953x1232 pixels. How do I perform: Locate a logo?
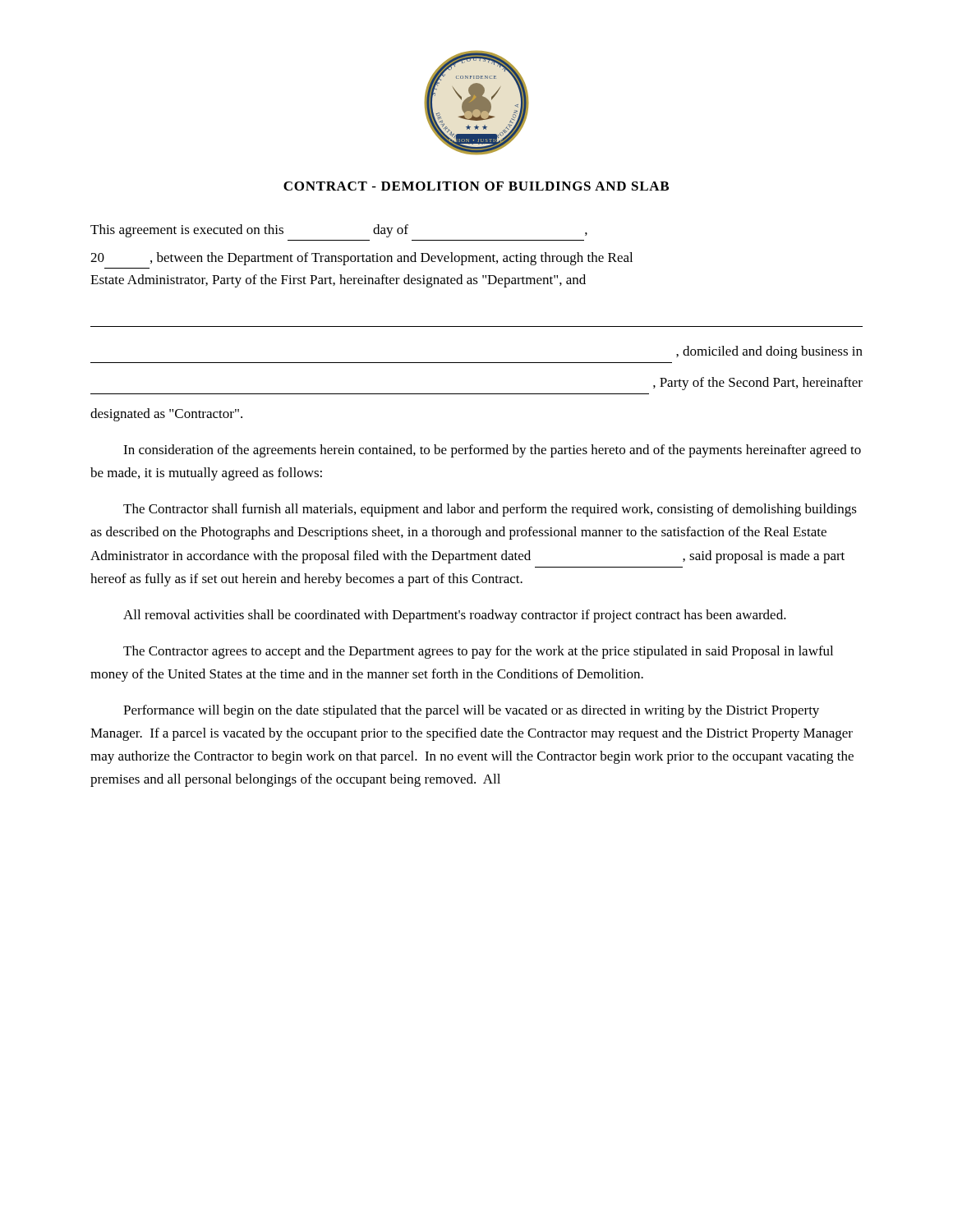[x=476, y=105]
